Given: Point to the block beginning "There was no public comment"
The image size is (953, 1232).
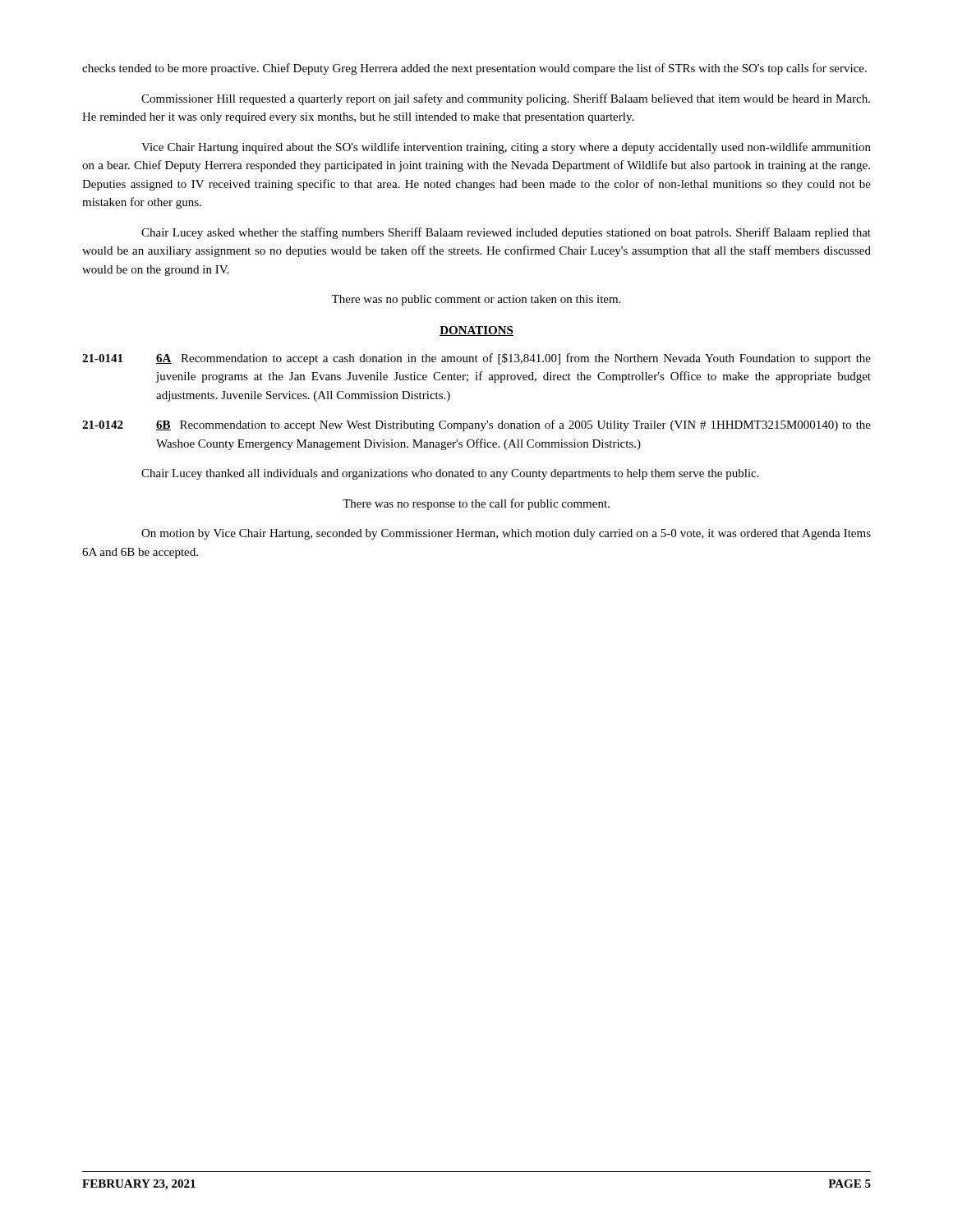Looking at the screenshot, I should (x=476, y=299).
